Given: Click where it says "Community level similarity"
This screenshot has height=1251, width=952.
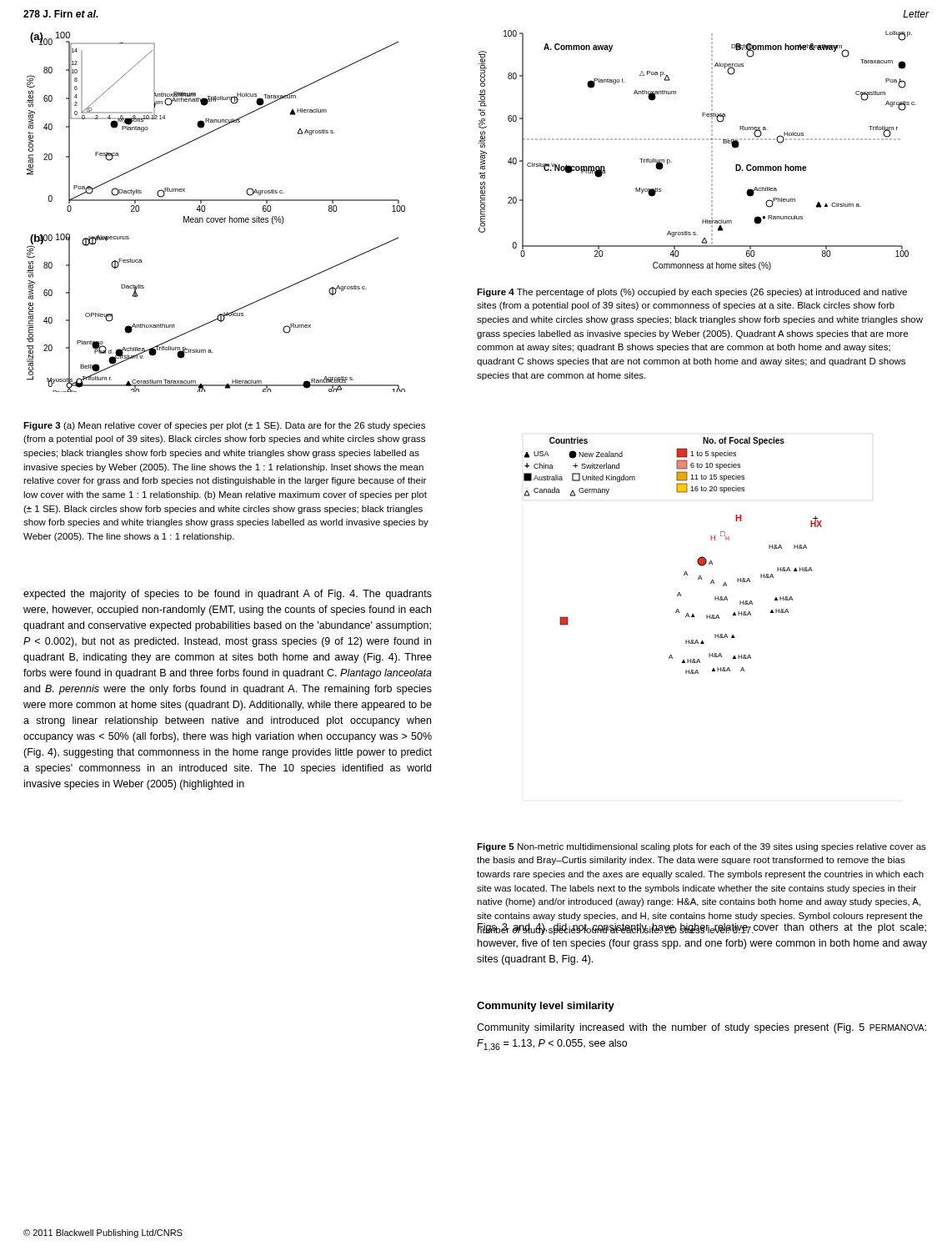Looking at the screenshot, I should [546, 1007].
